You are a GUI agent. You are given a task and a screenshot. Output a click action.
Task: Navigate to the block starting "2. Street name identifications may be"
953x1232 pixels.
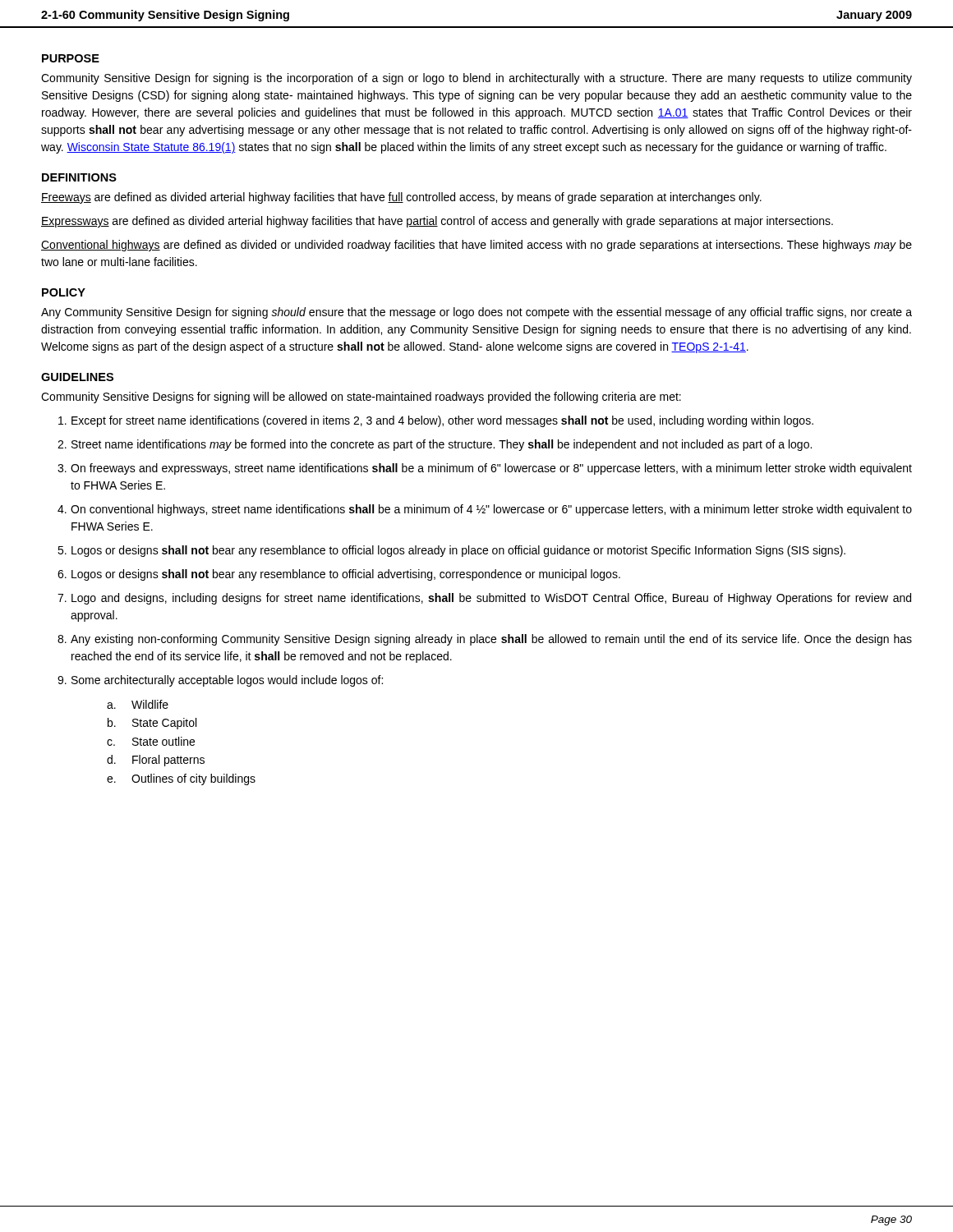click(476, 445)
